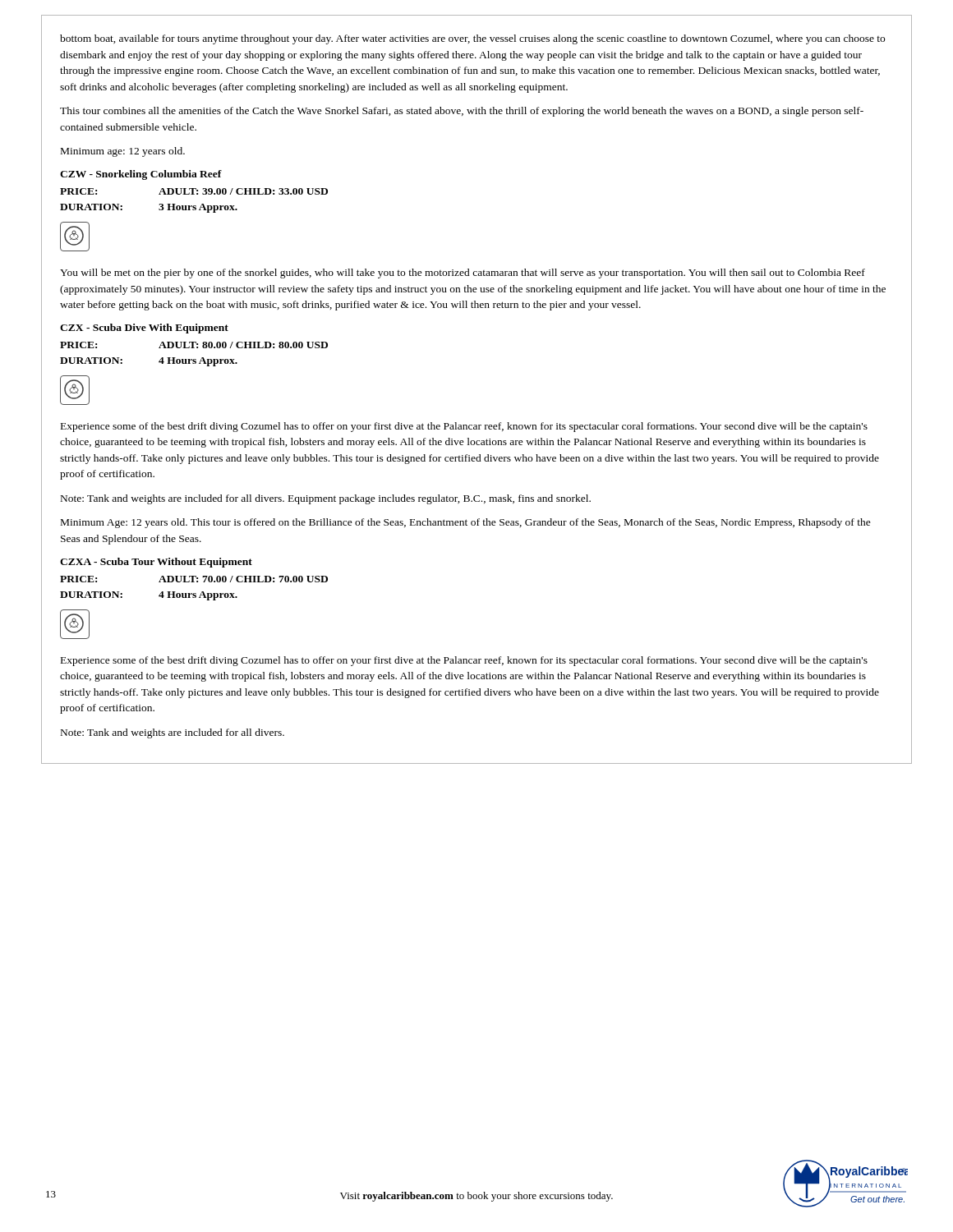Click on the element starting "This tour combines all the"
The image size is (953, 1232).
click(476, 119)
